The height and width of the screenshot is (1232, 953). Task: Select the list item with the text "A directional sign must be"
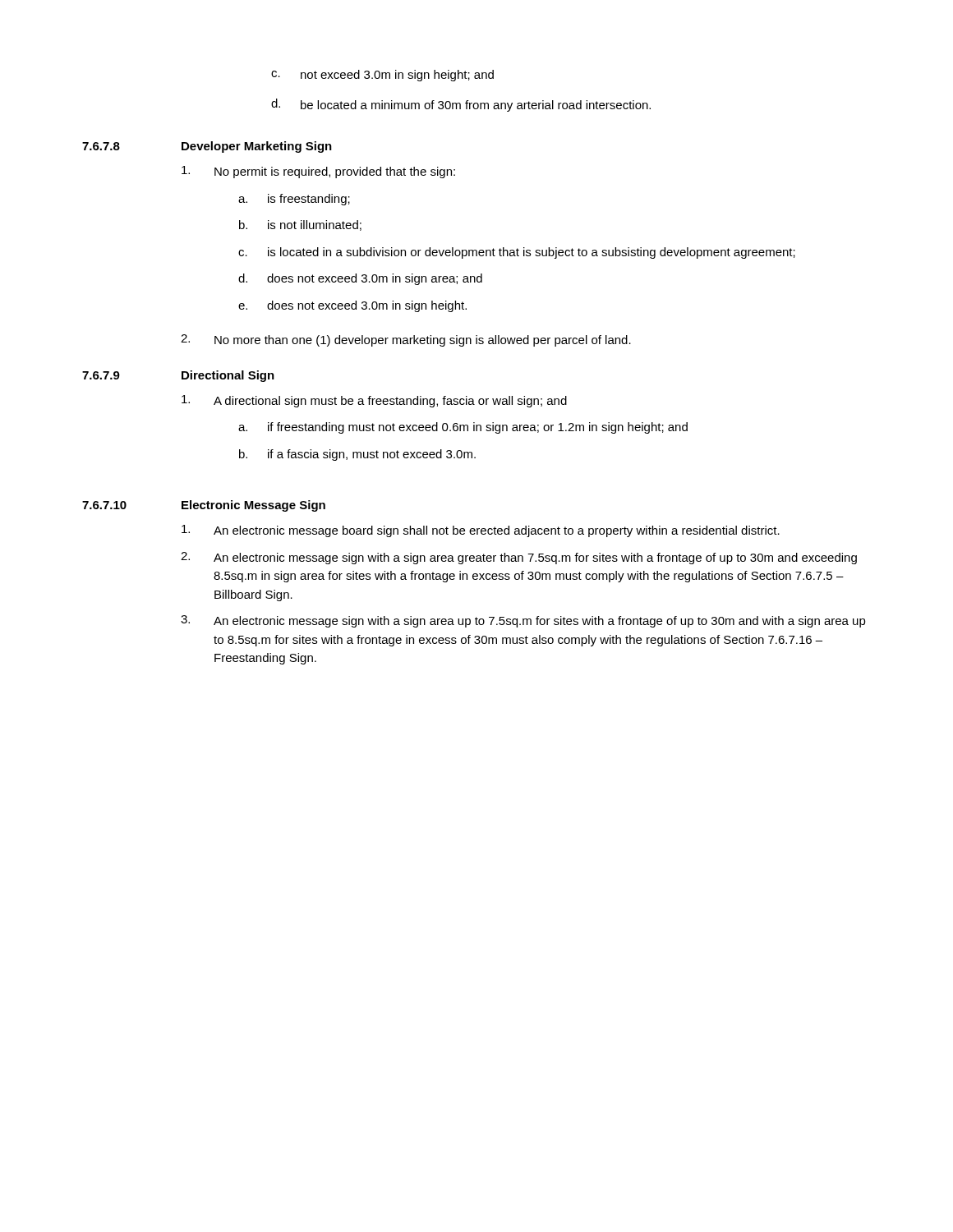pos(526,431)
